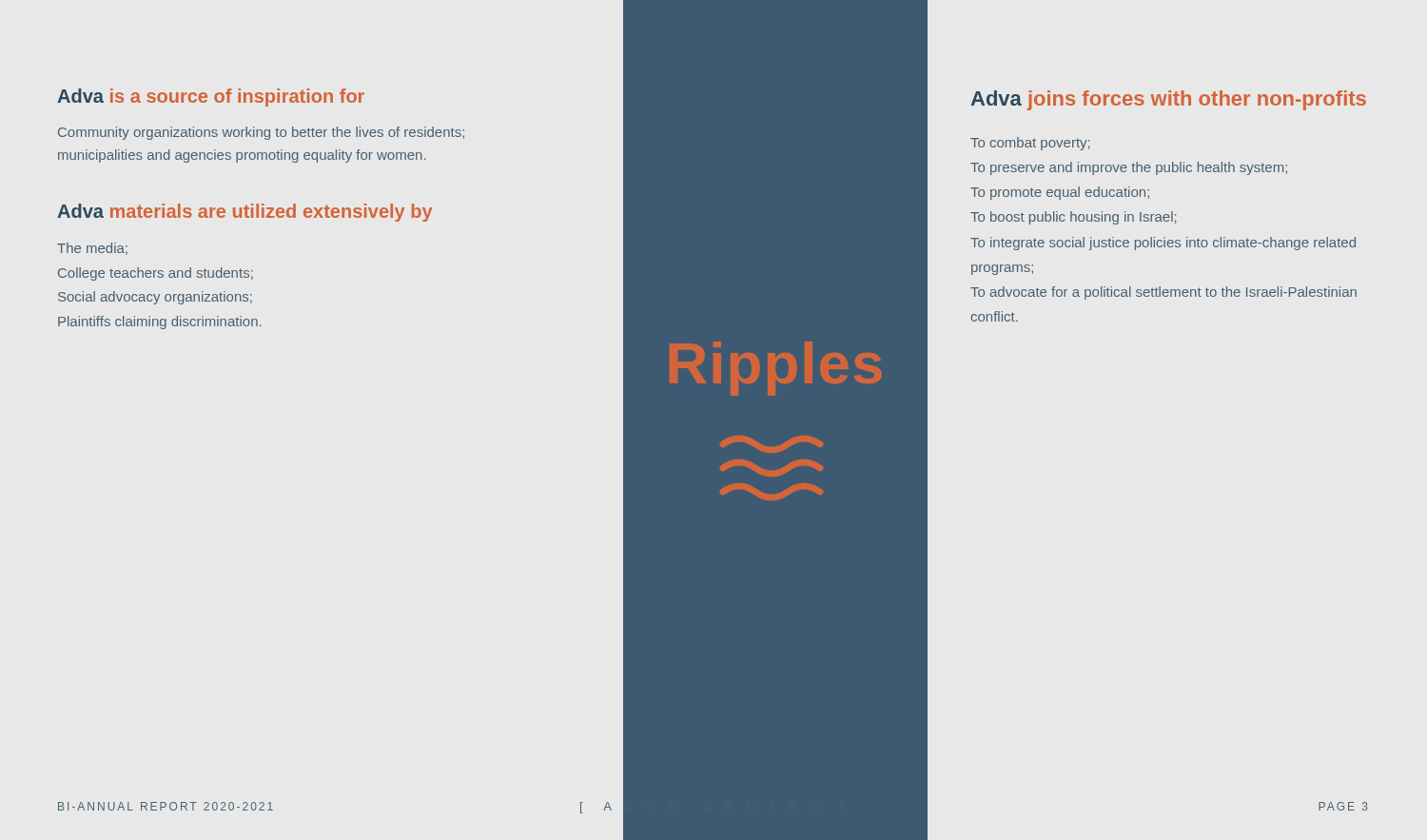This screenshot has width=1427, height=840.
Task: Locate the block starting "Plaintiffs claiming discrimination."
Action: click(x=160, y=321)
